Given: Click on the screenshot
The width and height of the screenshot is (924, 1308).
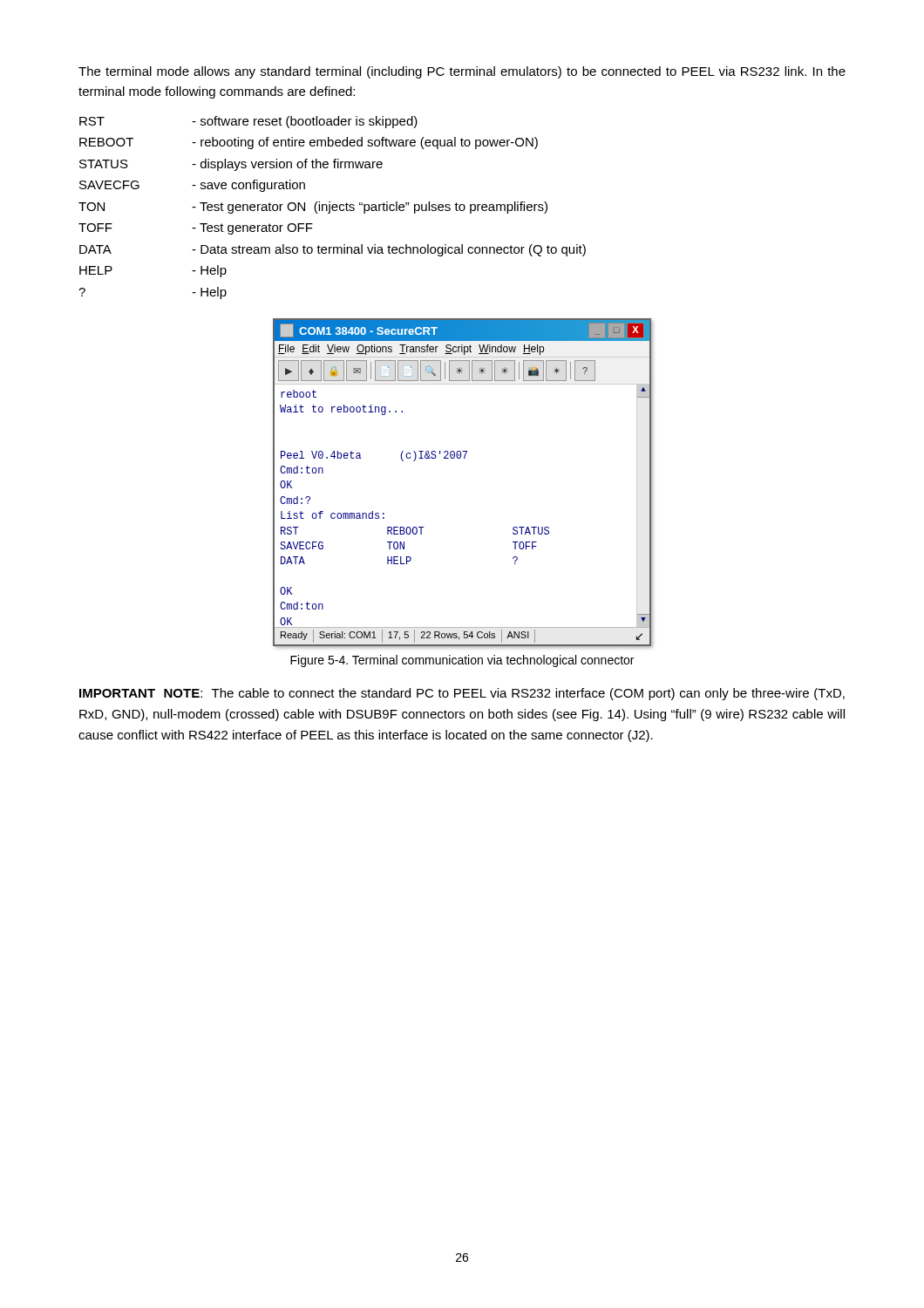Looking at the screenshot, I should (x=462, y=493).
